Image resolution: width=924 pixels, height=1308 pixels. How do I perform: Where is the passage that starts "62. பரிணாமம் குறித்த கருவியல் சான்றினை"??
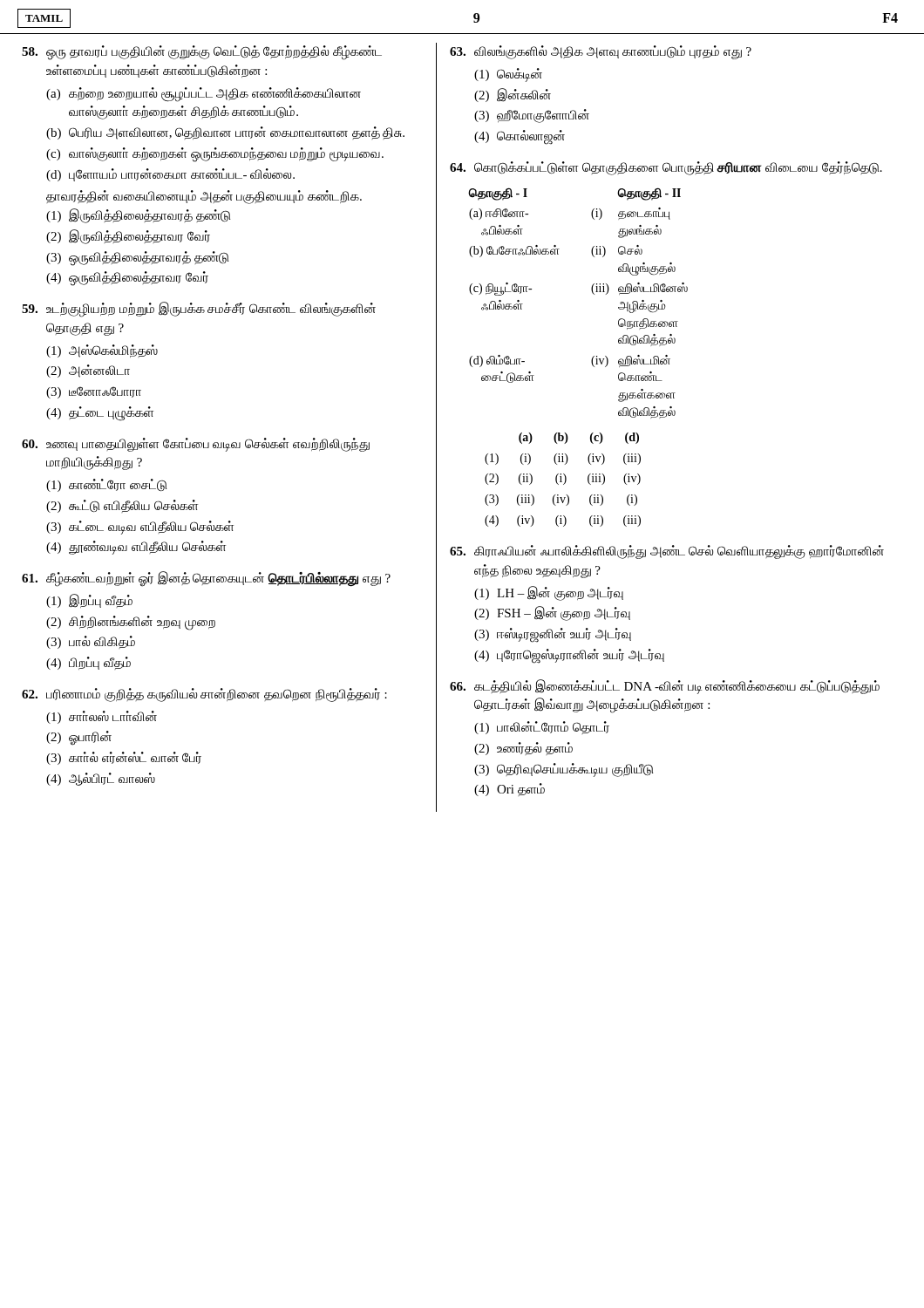[x=204, y=695]
